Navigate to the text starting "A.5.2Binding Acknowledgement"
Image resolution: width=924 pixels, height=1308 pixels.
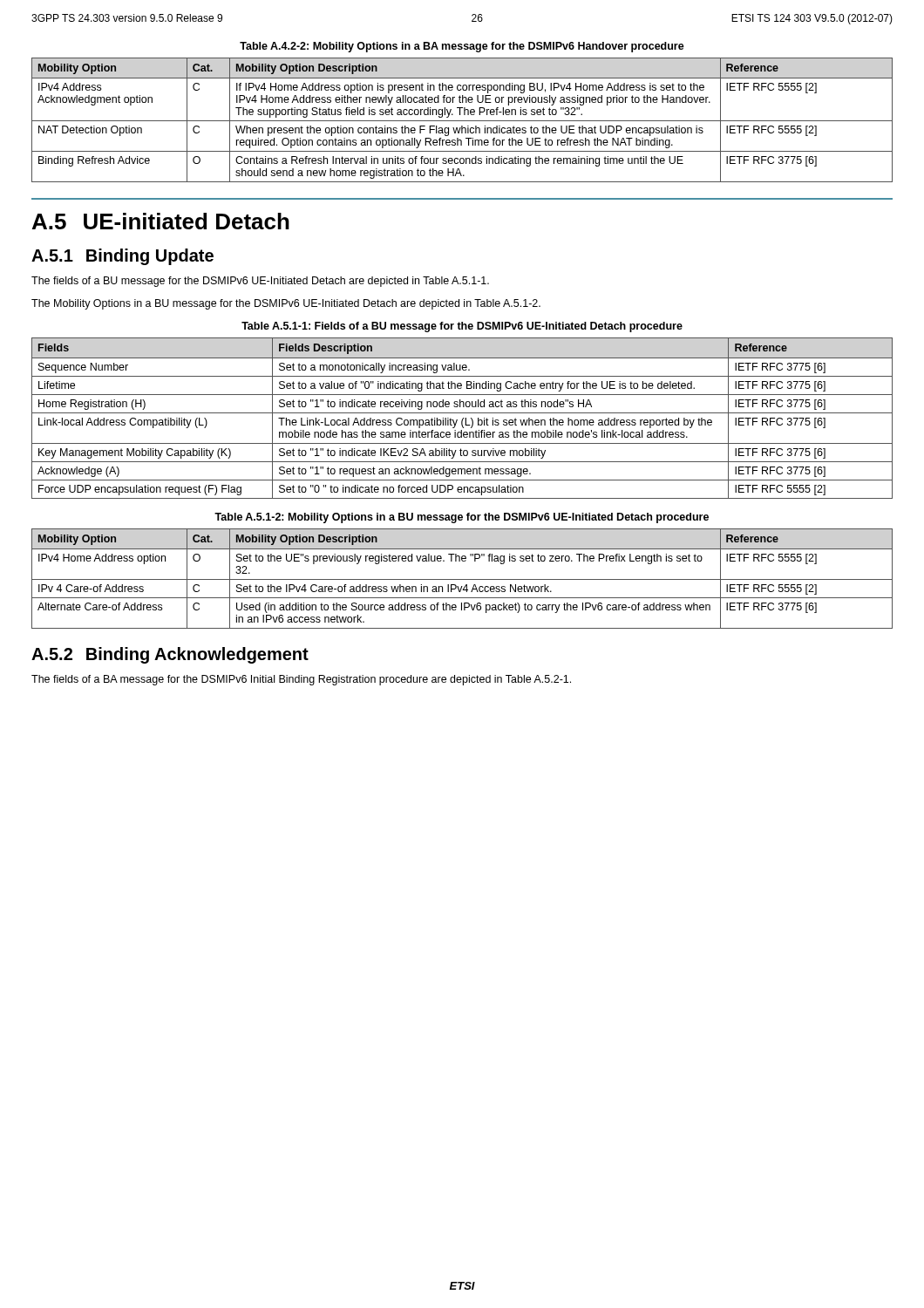(x=170, y=655)
